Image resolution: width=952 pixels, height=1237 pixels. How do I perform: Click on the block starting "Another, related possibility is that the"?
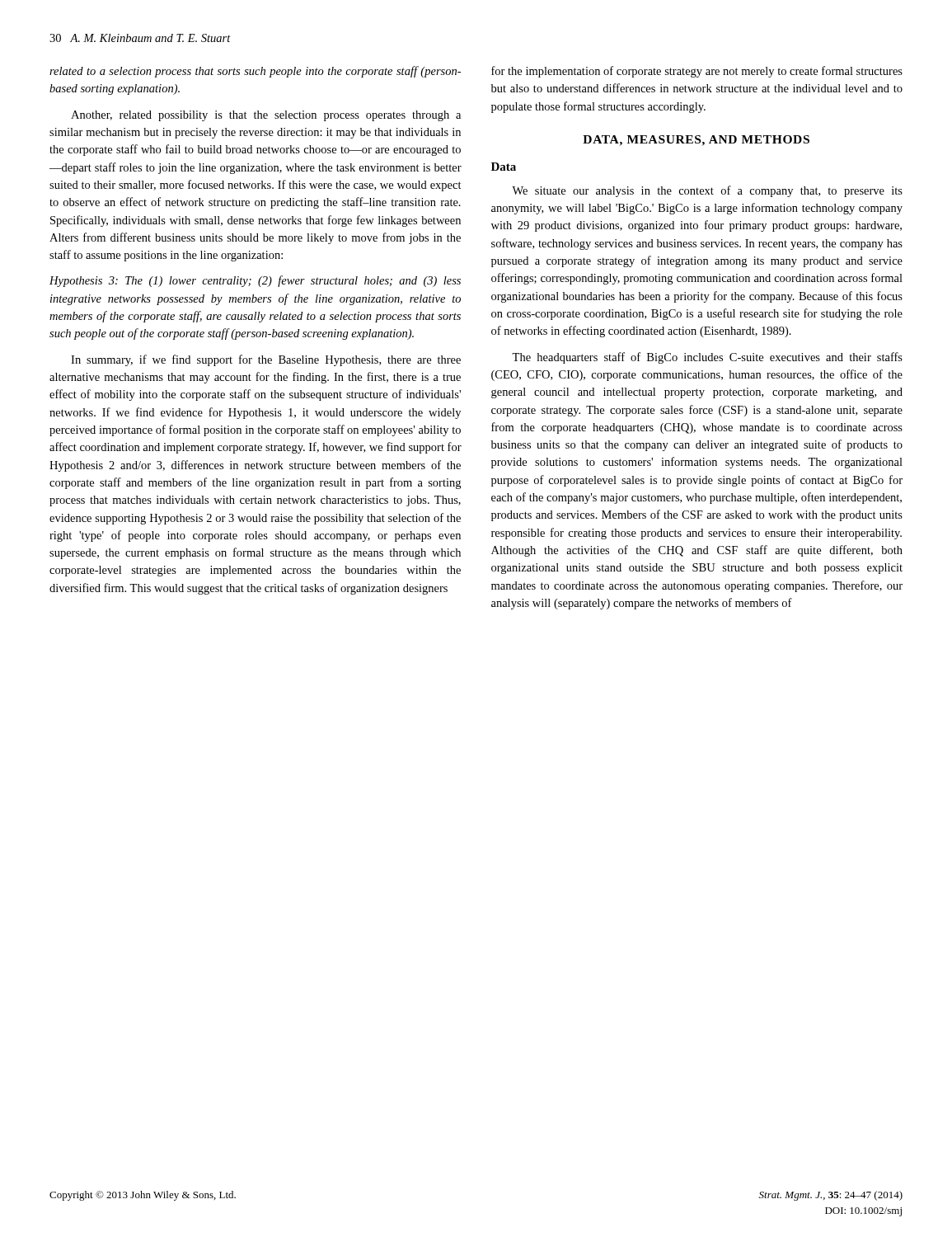(255, 185)
